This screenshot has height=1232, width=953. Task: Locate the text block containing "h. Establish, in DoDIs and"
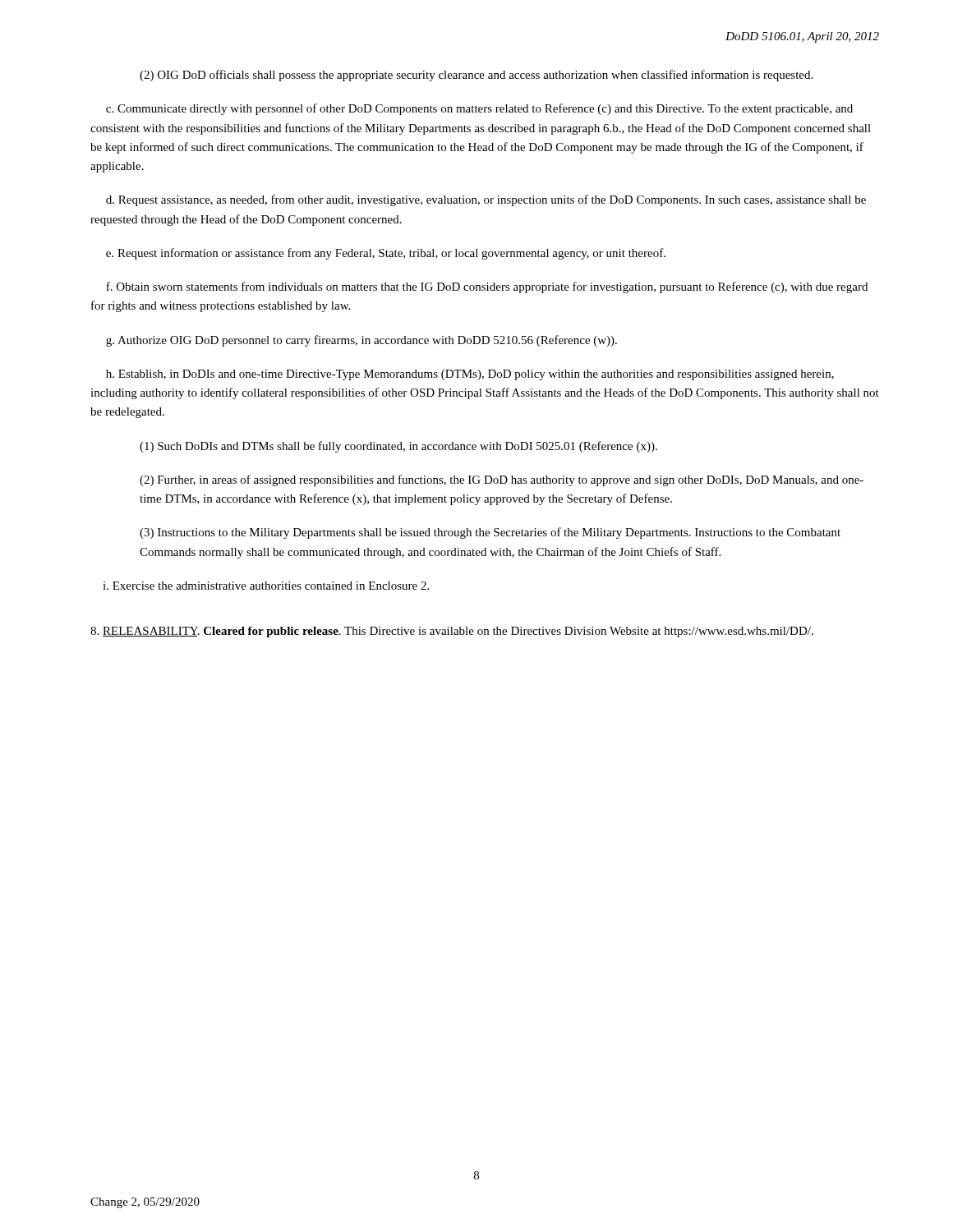(x=485, y=393)
